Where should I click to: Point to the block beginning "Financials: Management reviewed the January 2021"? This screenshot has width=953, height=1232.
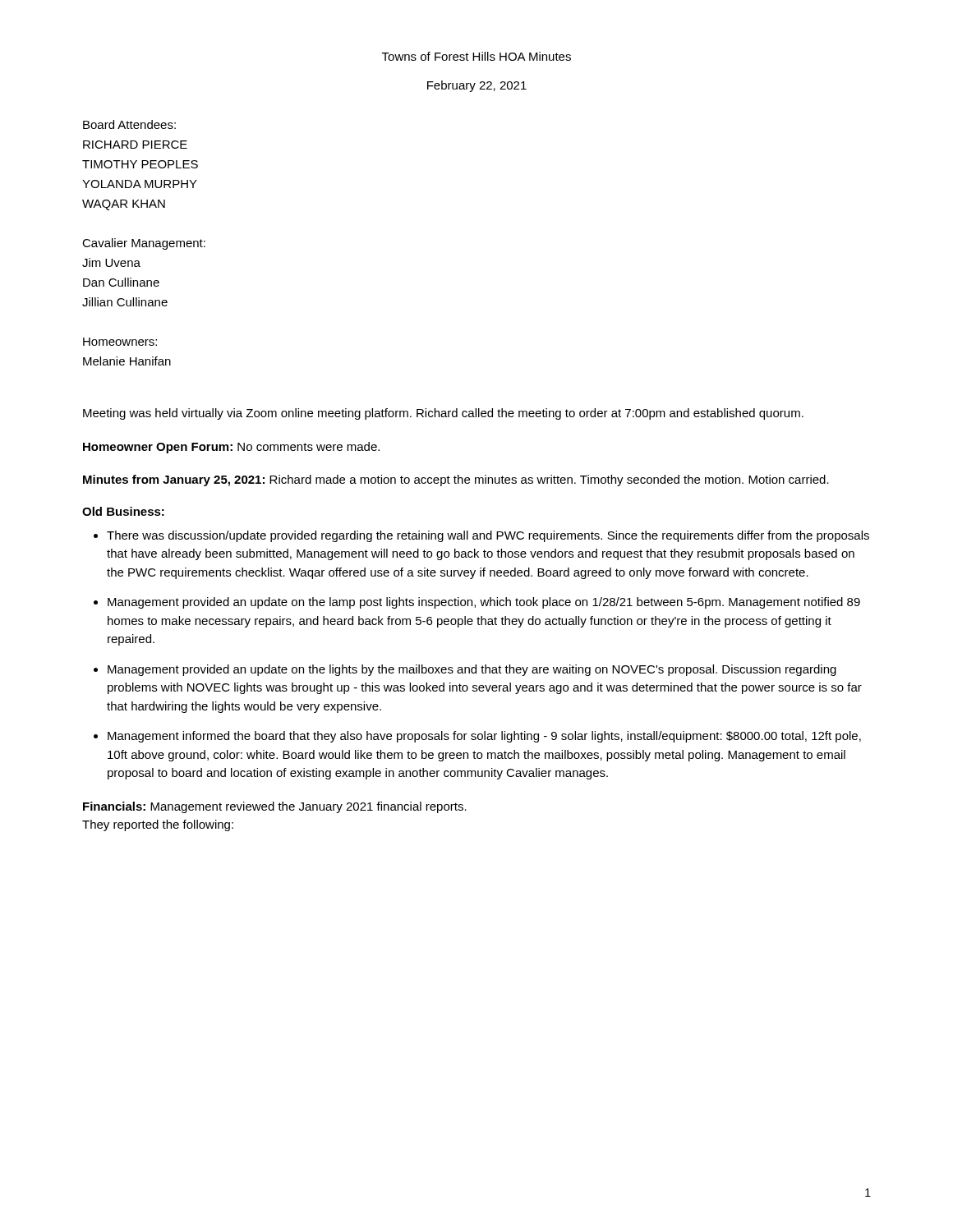click(x=275, y=815)
